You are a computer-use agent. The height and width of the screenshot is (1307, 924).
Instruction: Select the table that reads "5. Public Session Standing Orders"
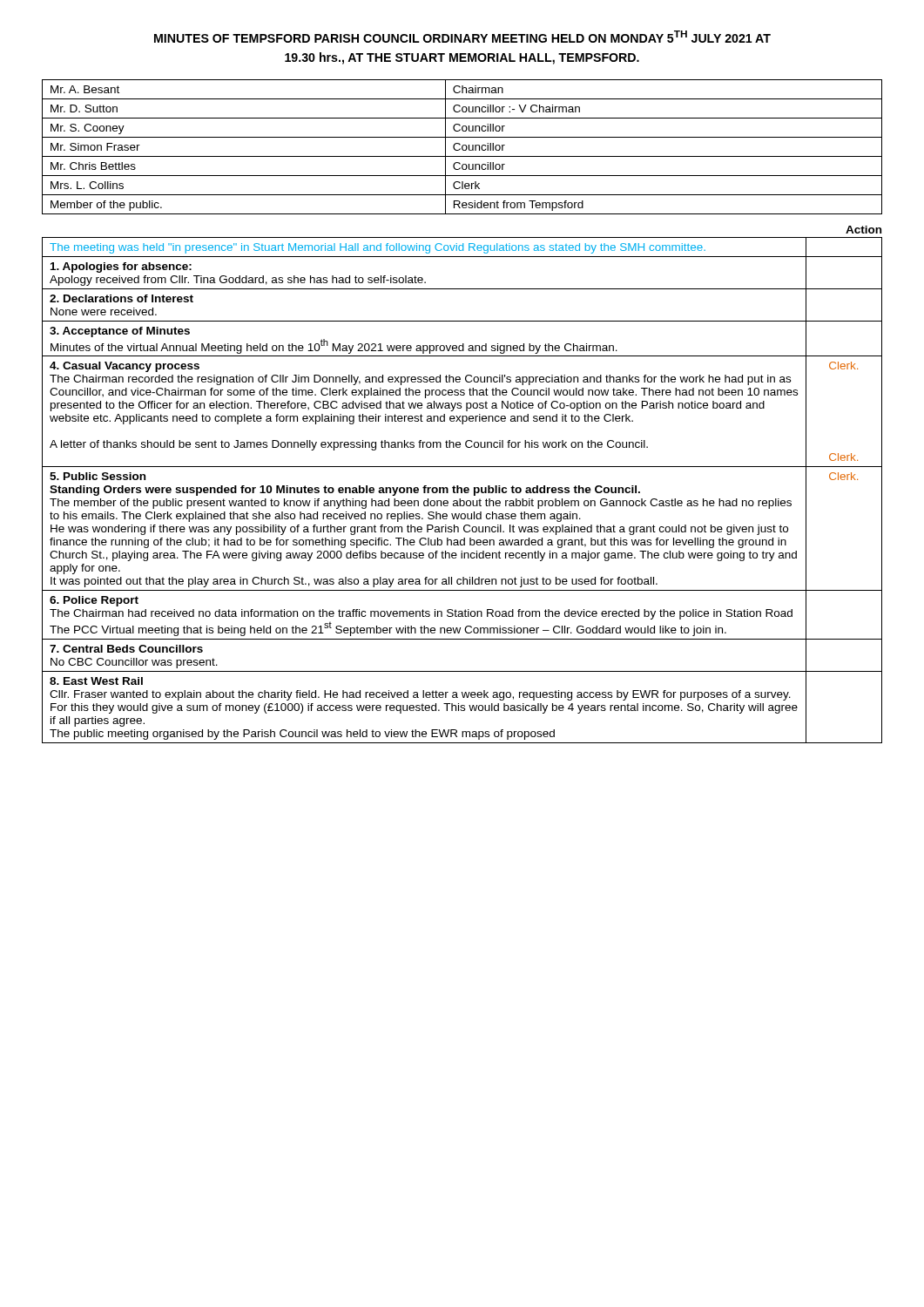[462, 490]
